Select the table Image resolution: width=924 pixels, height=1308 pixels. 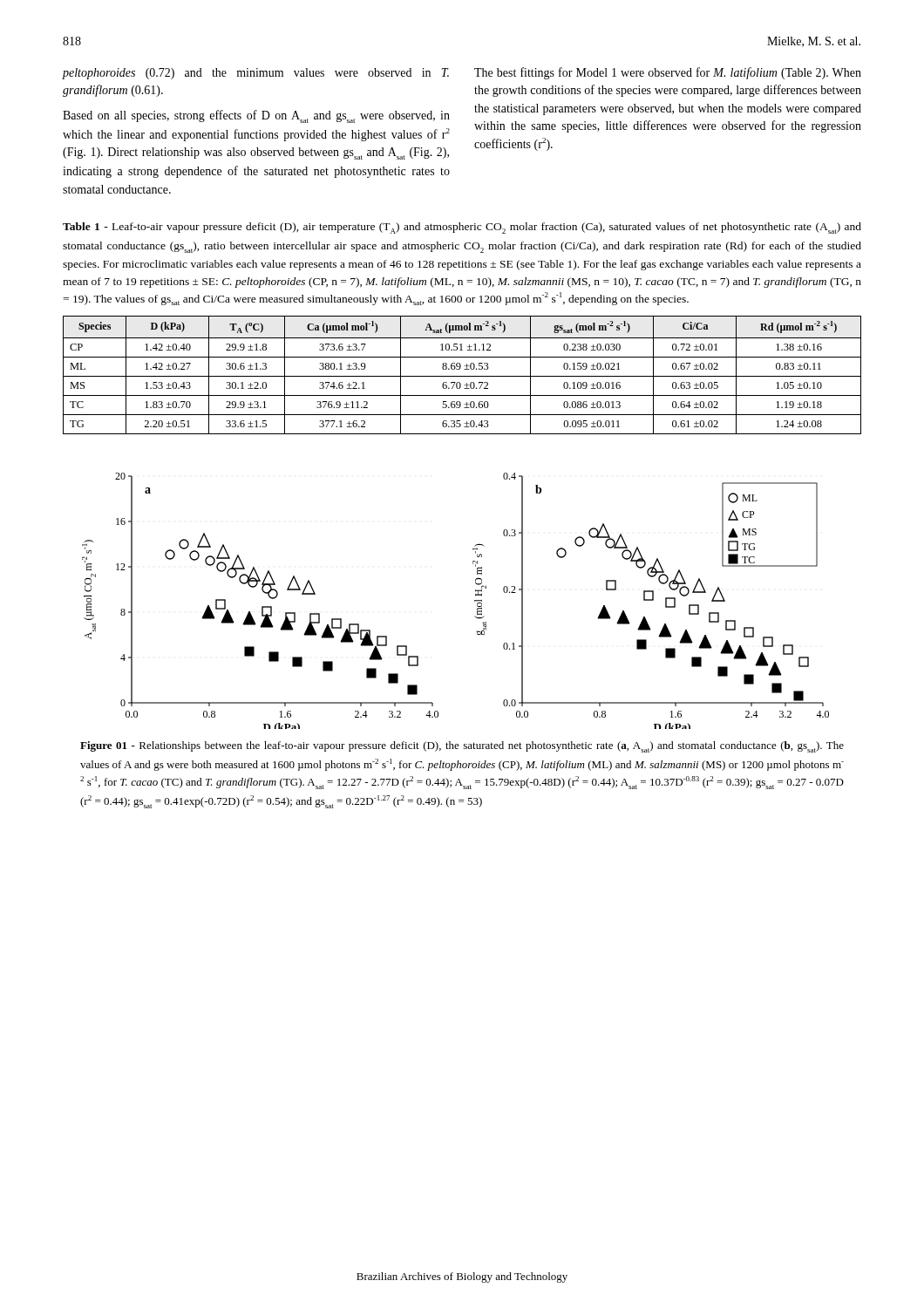(462, 375)
